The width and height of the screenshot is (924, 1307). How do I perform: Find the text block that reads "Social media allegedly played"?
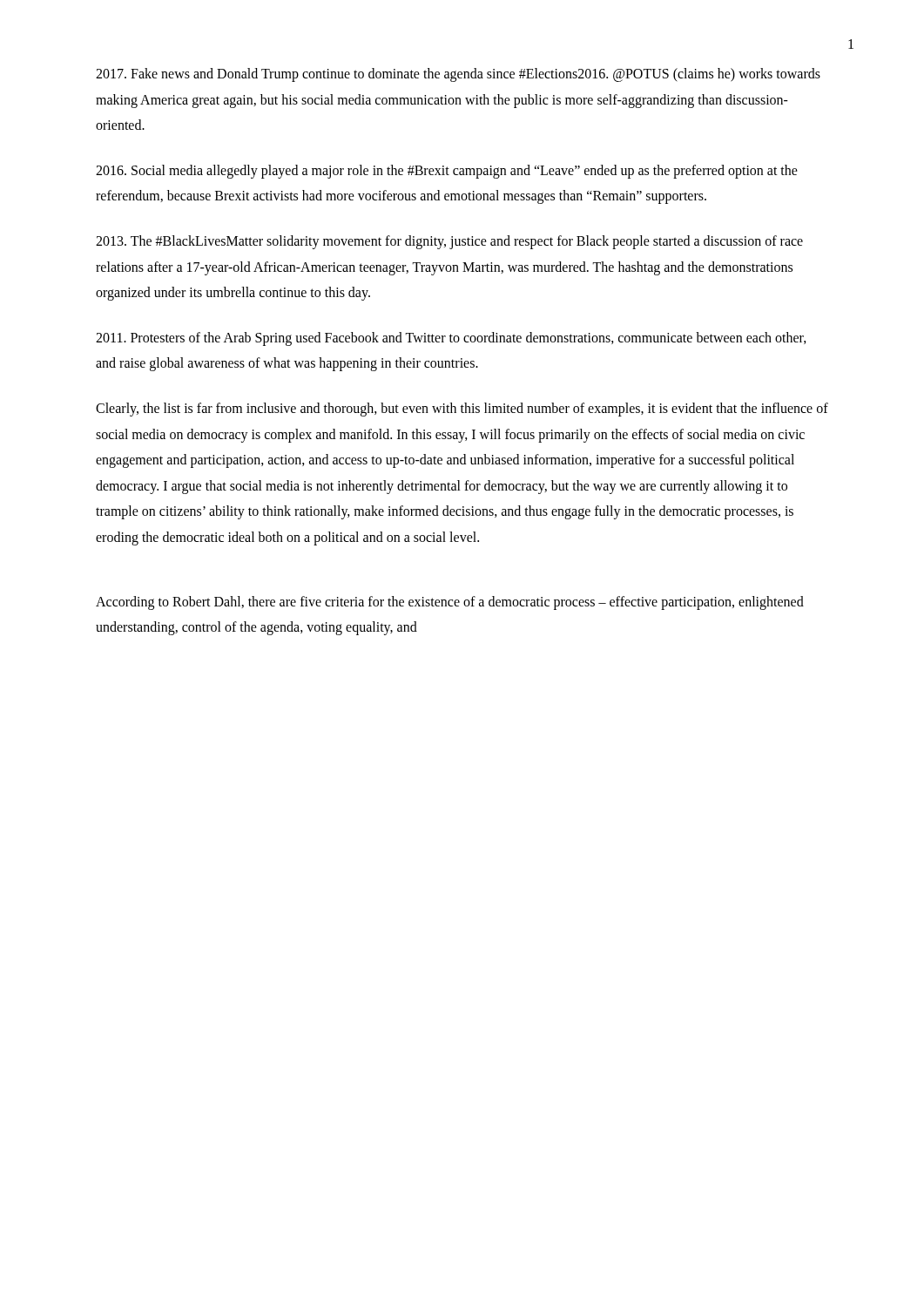click(x=447, y=183)
